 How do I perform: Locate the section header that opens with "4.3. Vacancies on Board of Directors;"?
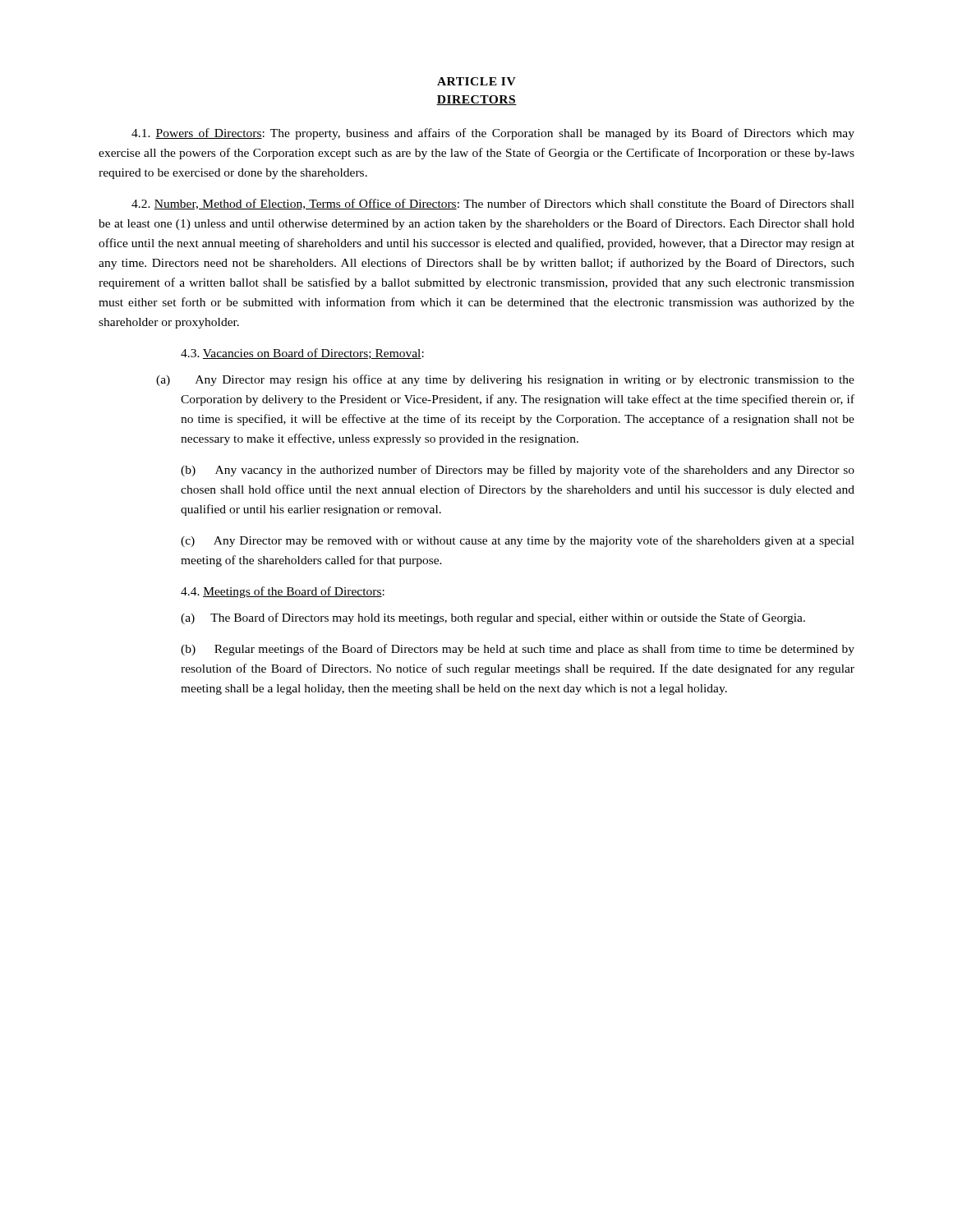[x=303, y=353]
